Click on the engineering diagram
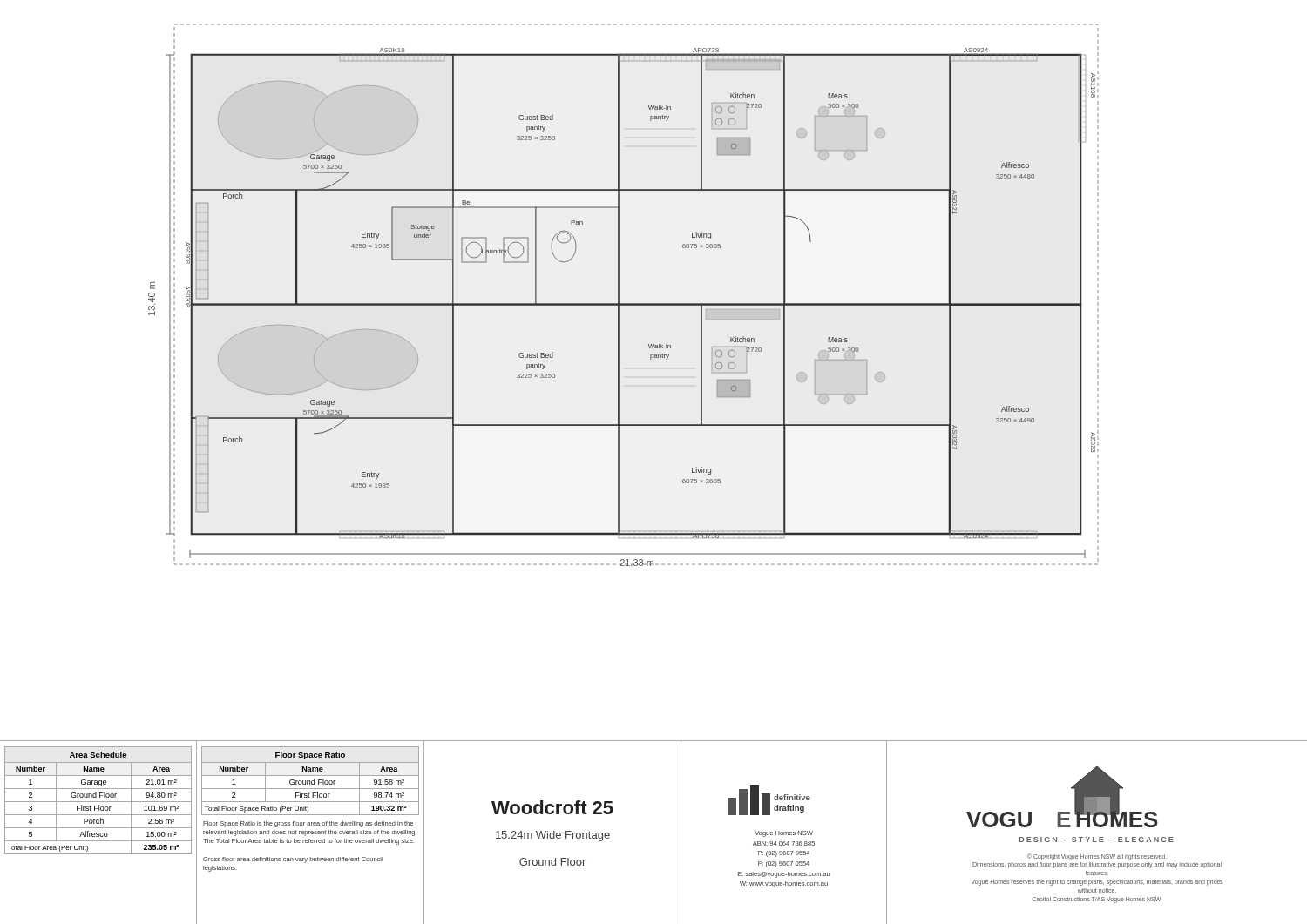Image resolution: width=1307 pixels, height=924 pixels. point(654,303)
